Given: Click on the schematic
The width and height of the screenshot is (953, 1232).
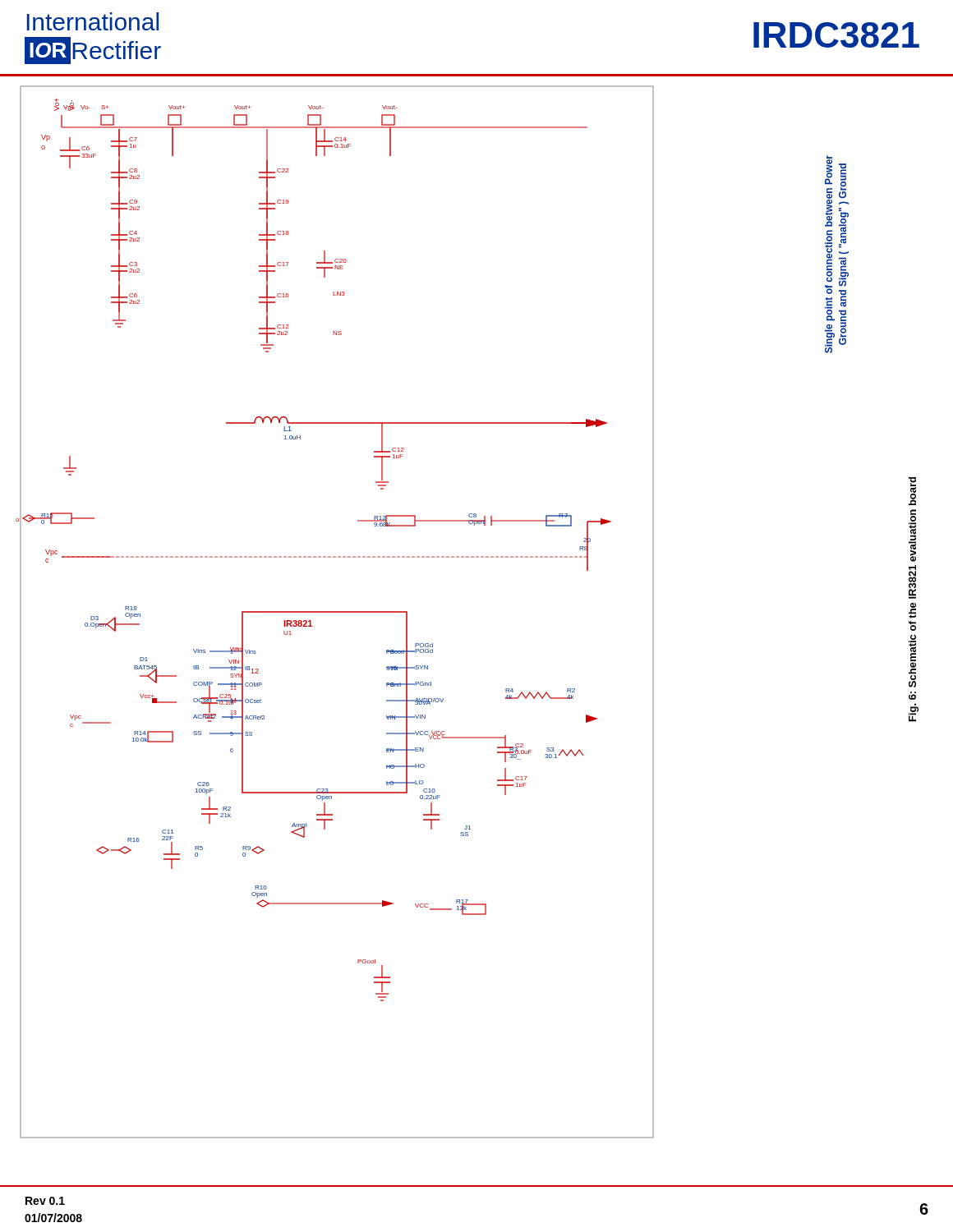Looking at the screenshot, I should click(444, 616).
